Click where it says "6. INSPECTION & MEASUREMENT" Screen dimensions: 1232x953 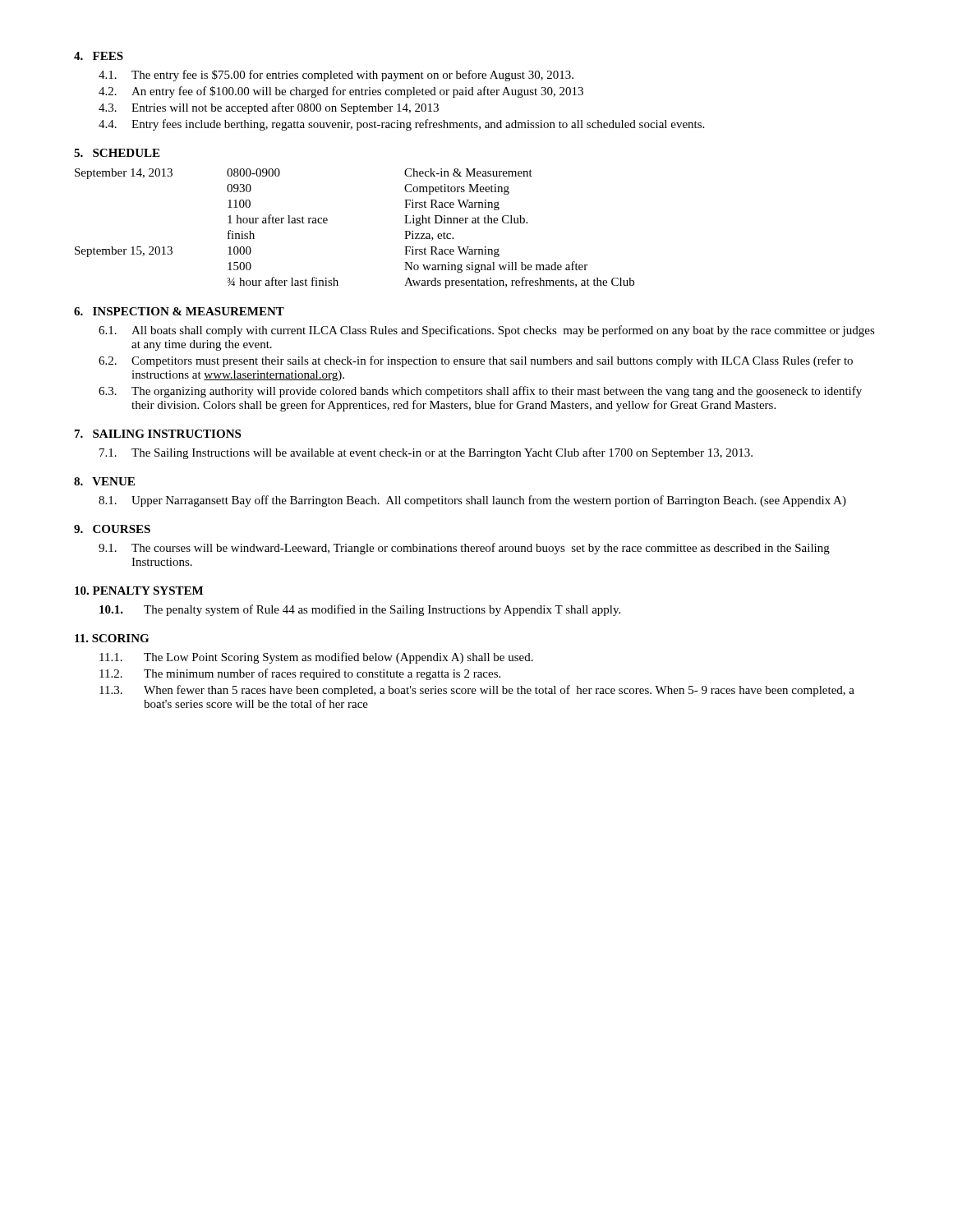tap(179, 311)
